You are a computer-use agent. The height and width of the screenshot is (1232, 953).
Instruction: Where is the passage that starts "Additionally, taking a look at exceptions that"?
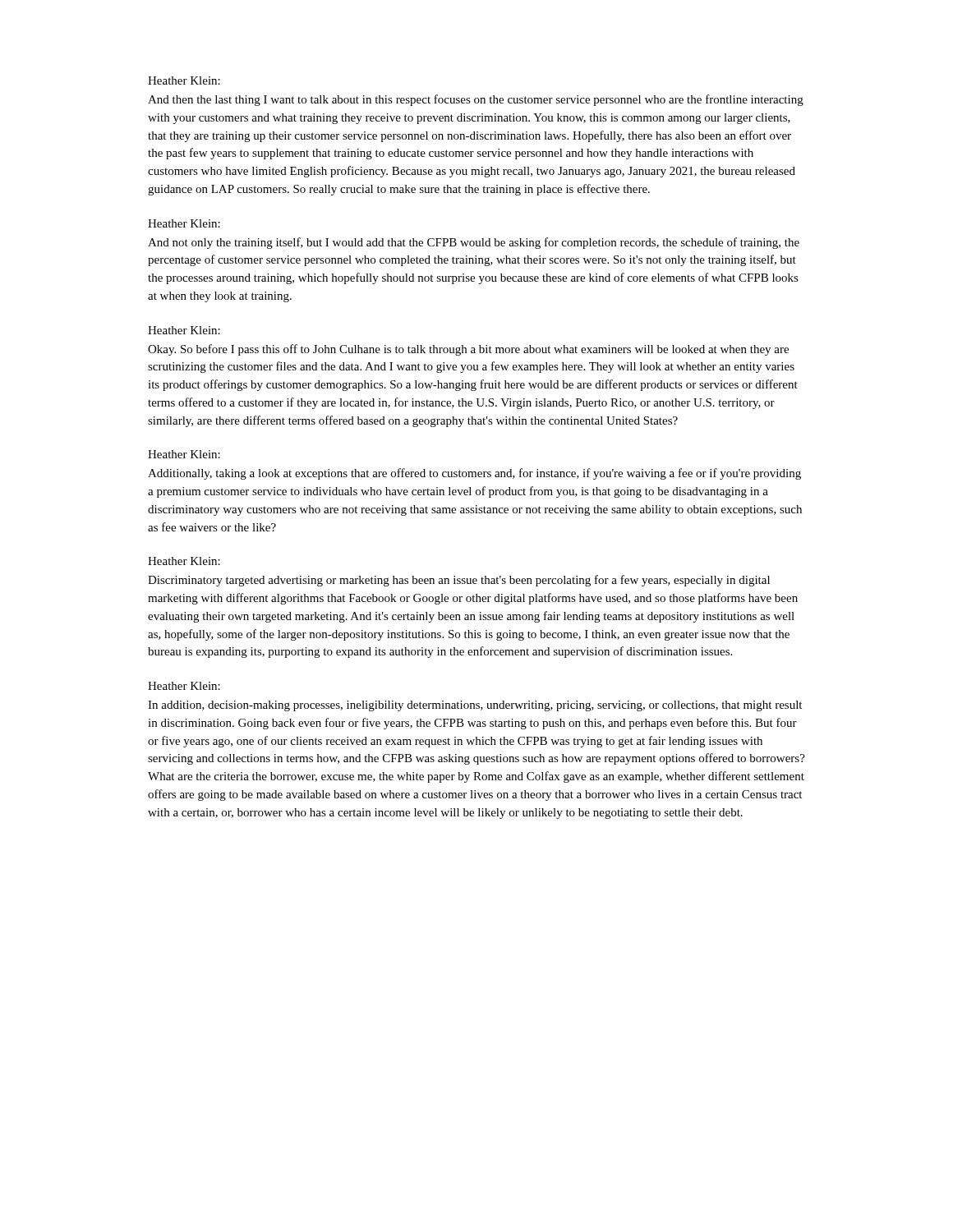476,501
